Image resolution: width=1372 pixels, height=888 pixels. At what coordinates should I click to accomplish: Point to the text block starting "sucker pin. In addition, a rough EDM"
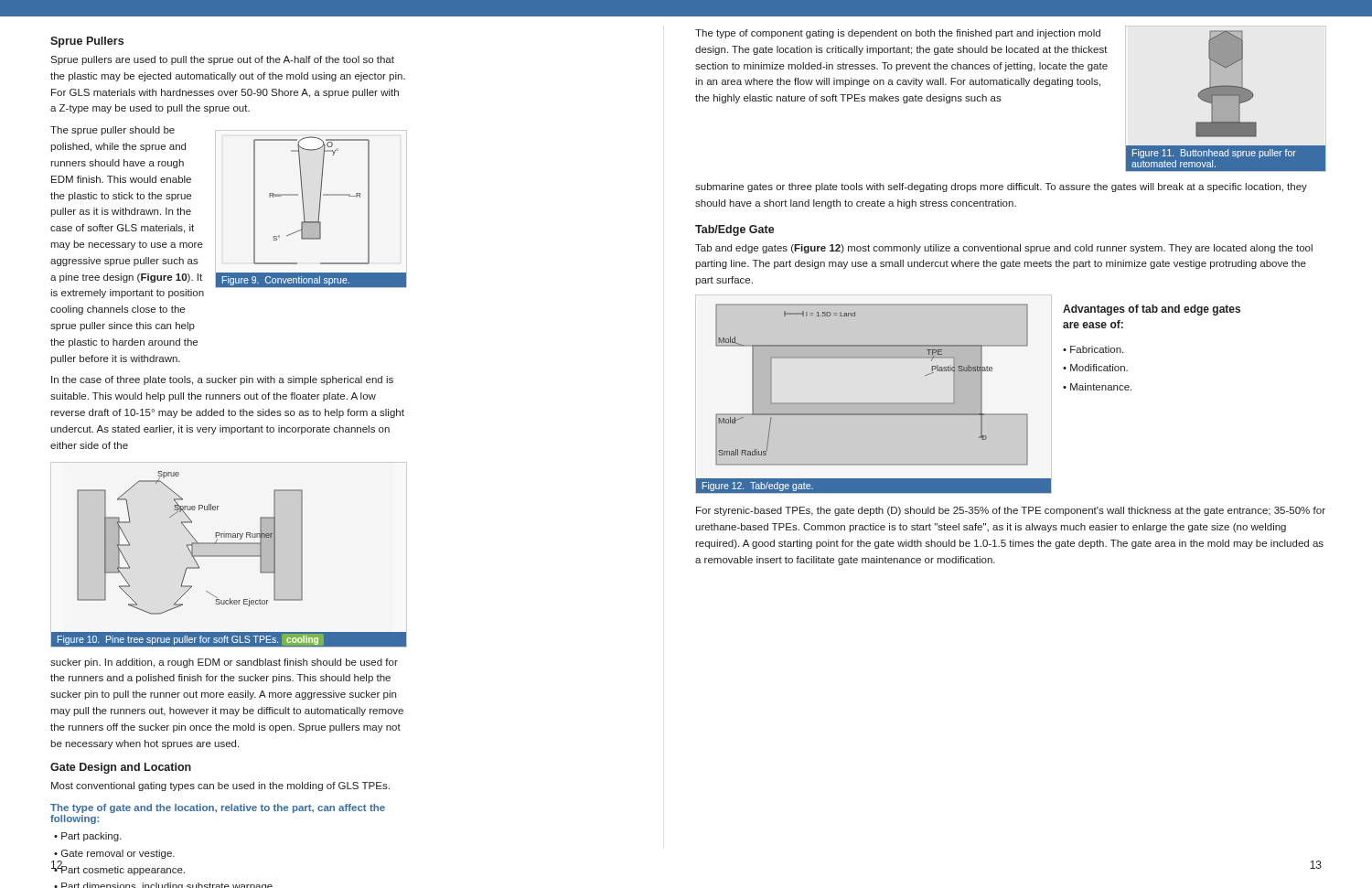(x=227, y=702)
